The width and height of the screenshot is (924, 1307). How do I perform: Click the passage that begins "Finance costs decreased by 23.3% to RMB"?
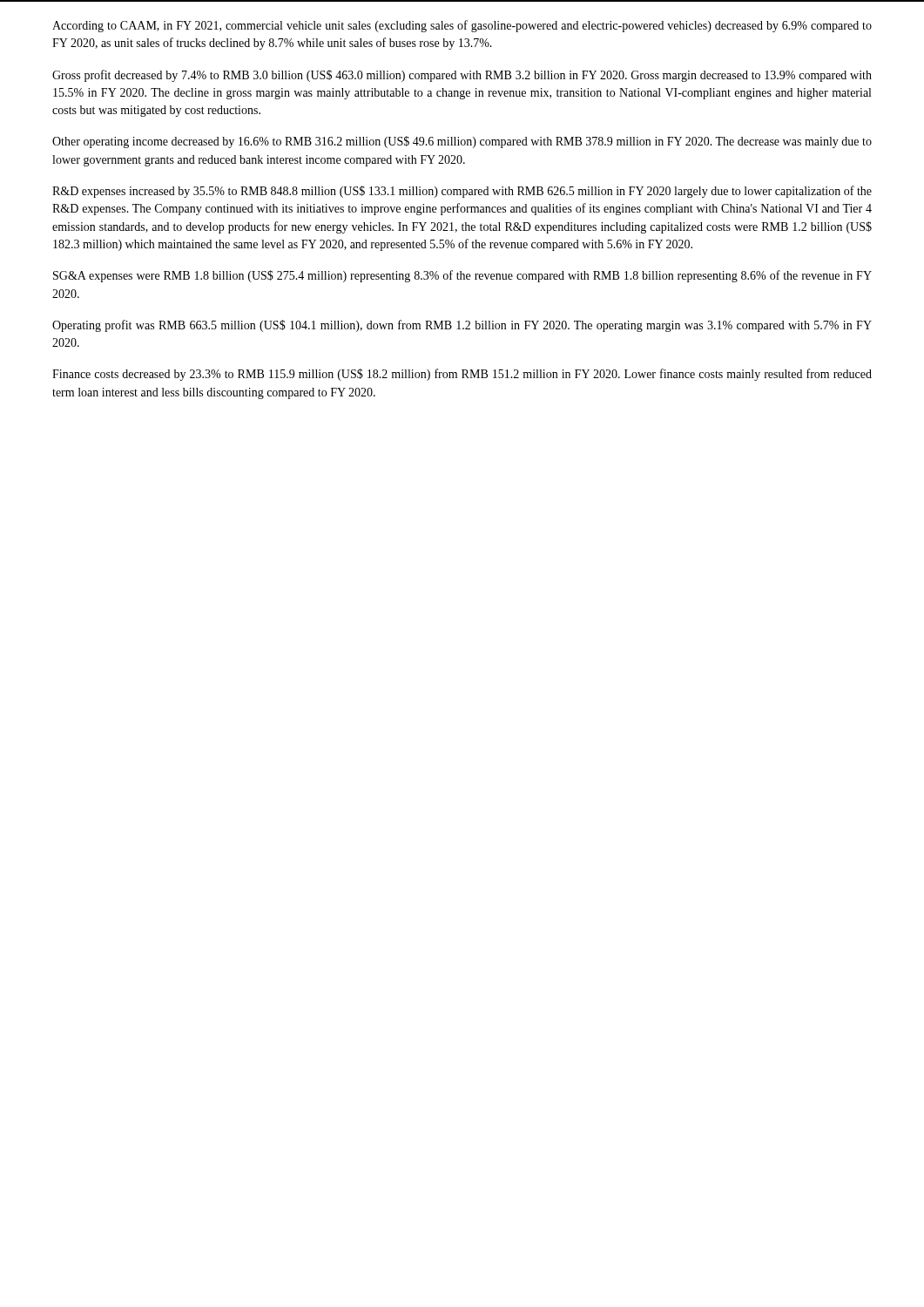[x=462, y=383]
